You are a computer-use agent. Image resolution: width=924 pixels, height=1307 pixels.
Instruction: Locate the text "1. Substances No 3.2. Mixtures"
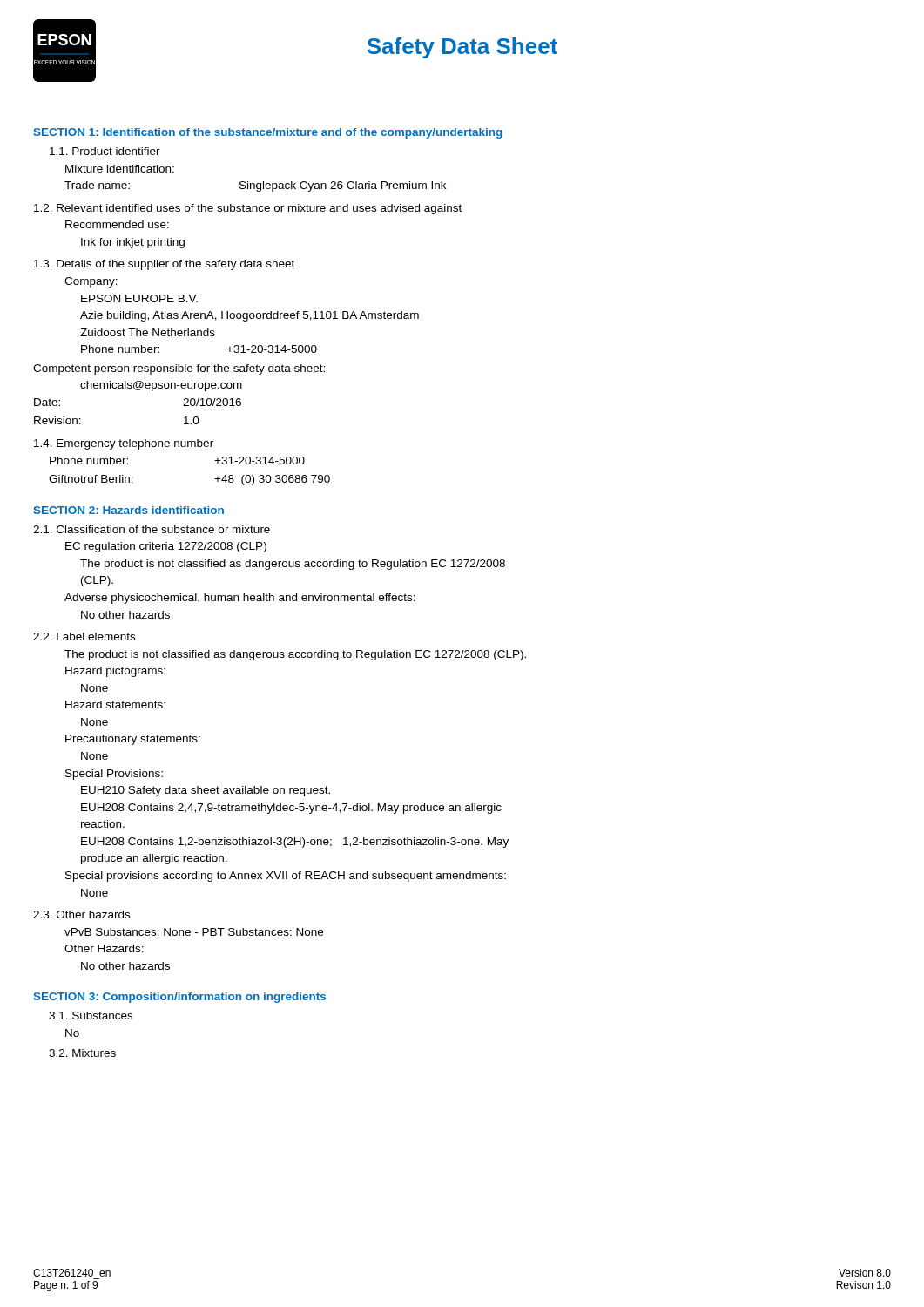(x=91, y=1016)
